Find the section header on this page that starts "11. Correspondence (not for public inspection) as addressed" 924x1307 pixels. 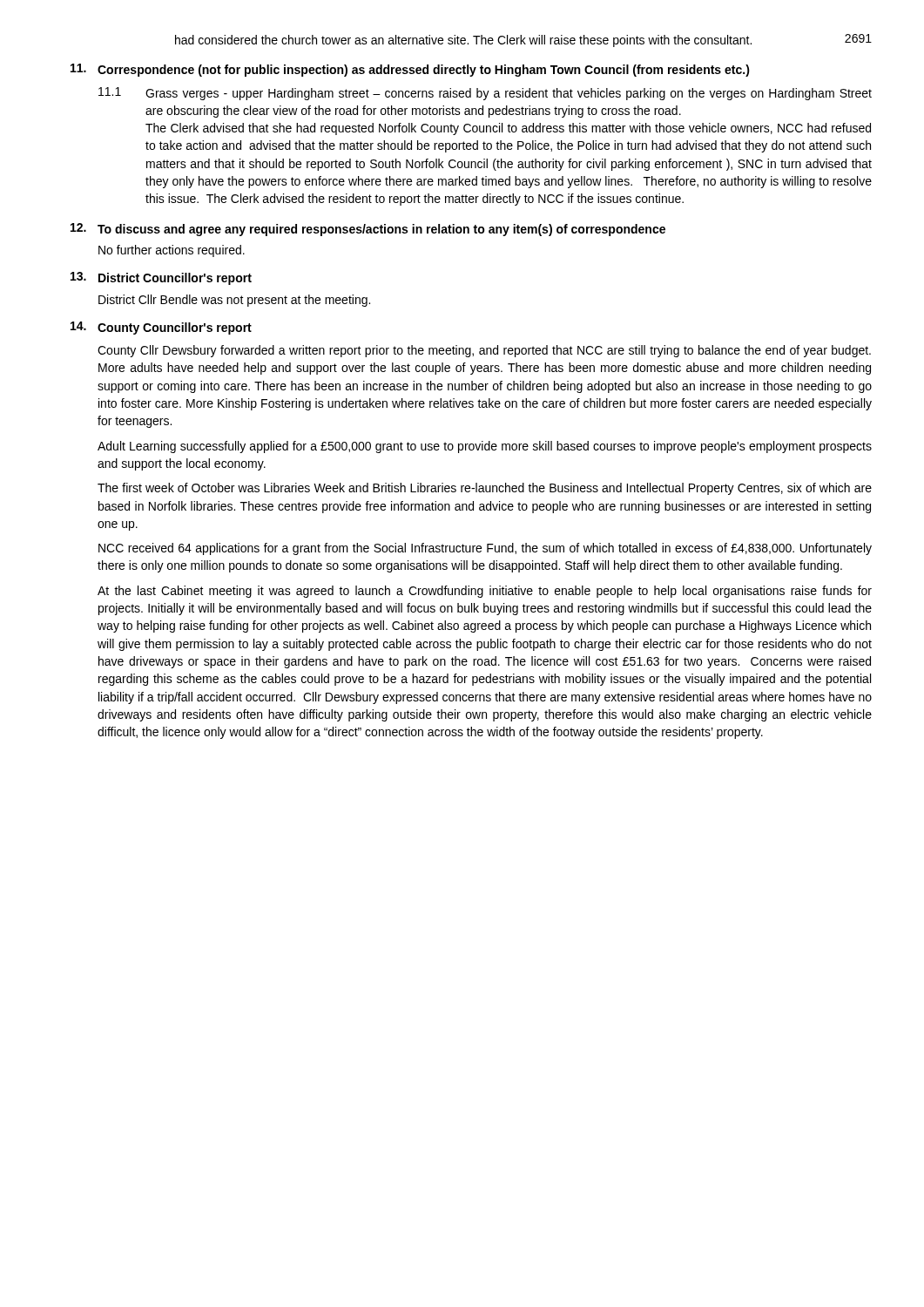(471, 70)
